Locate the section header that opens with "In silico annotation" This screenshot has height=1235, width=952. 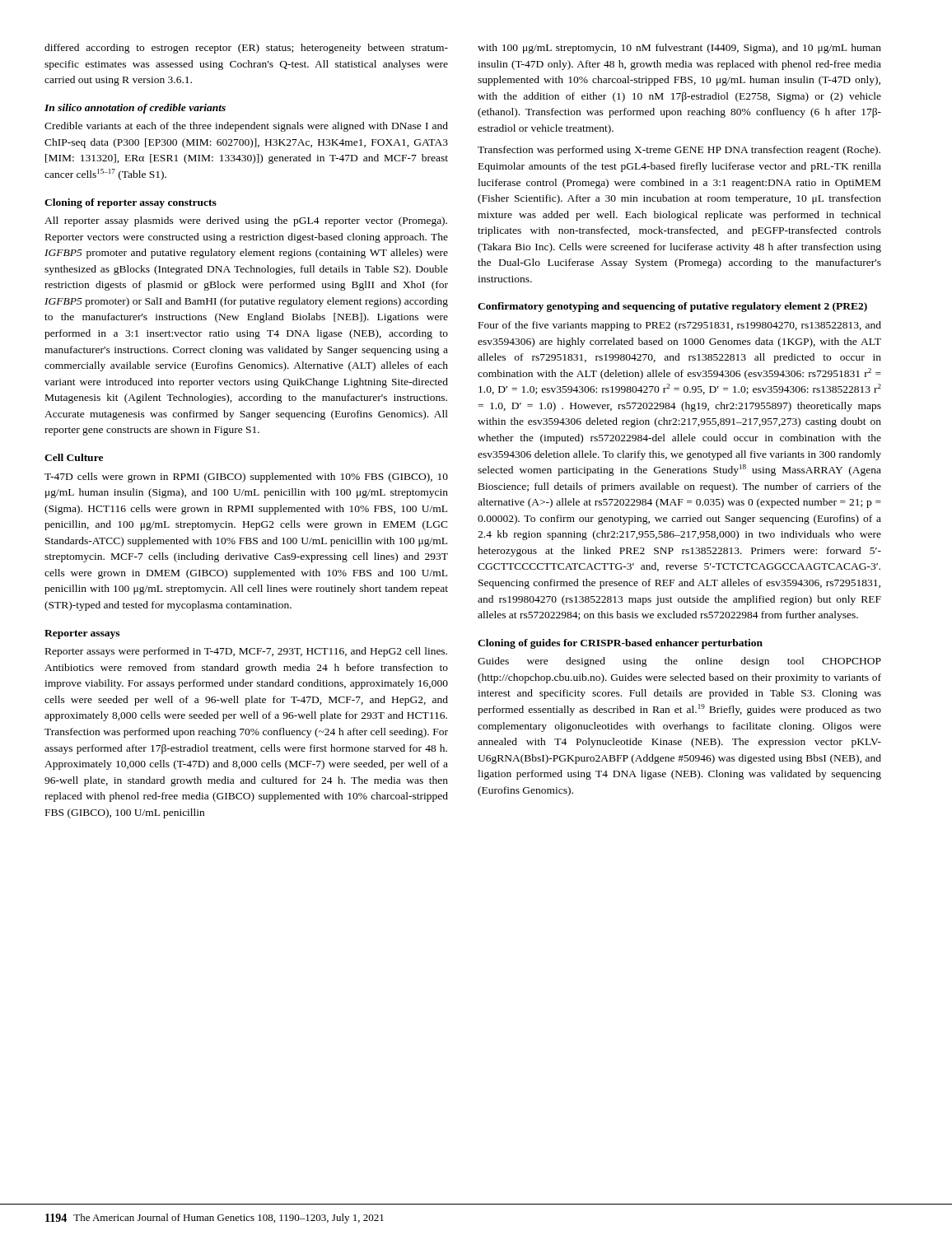135,109
